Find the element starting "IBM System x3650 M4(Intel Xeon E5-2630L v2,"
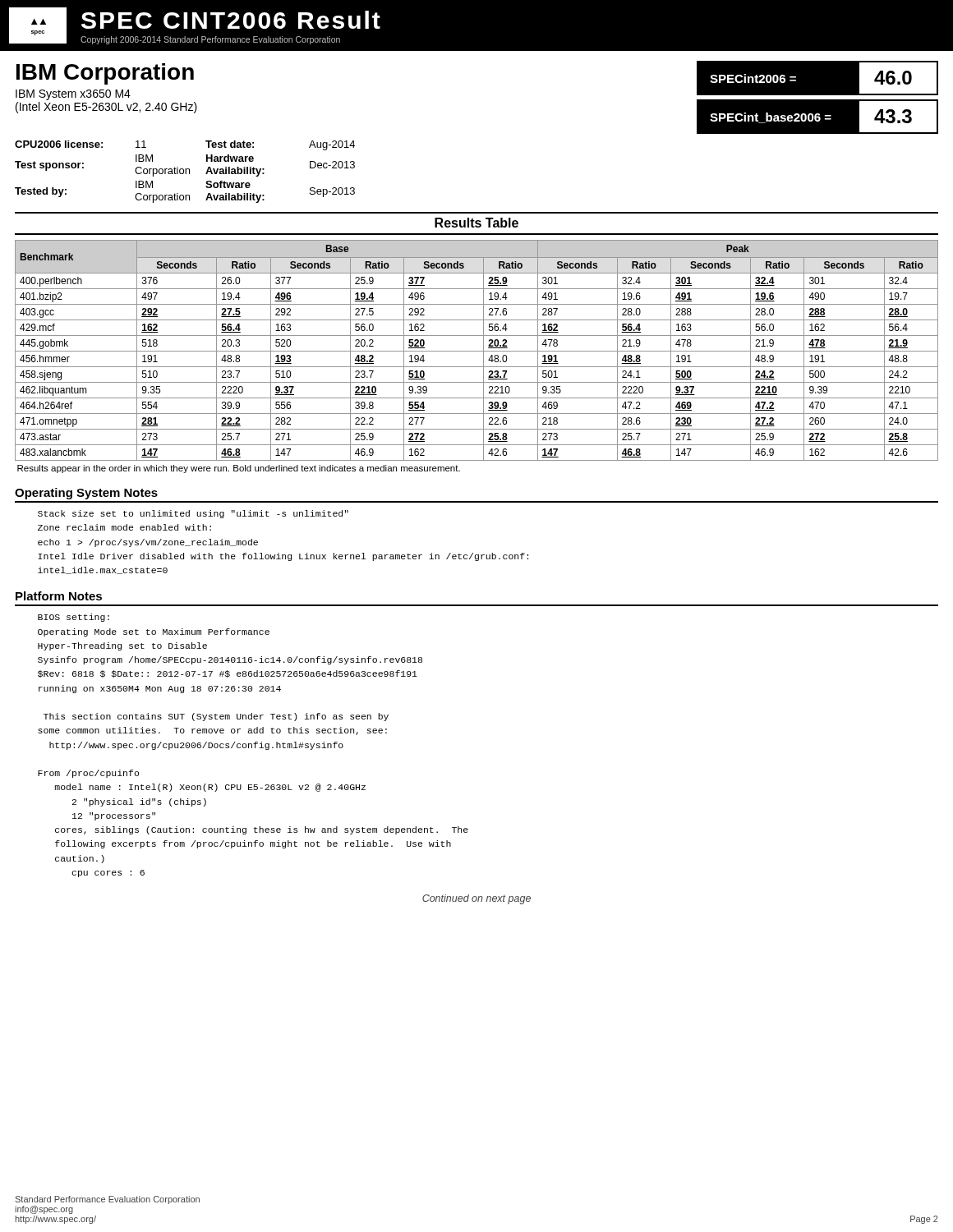This screenshot has width=953, height=1232. point(106,100)
